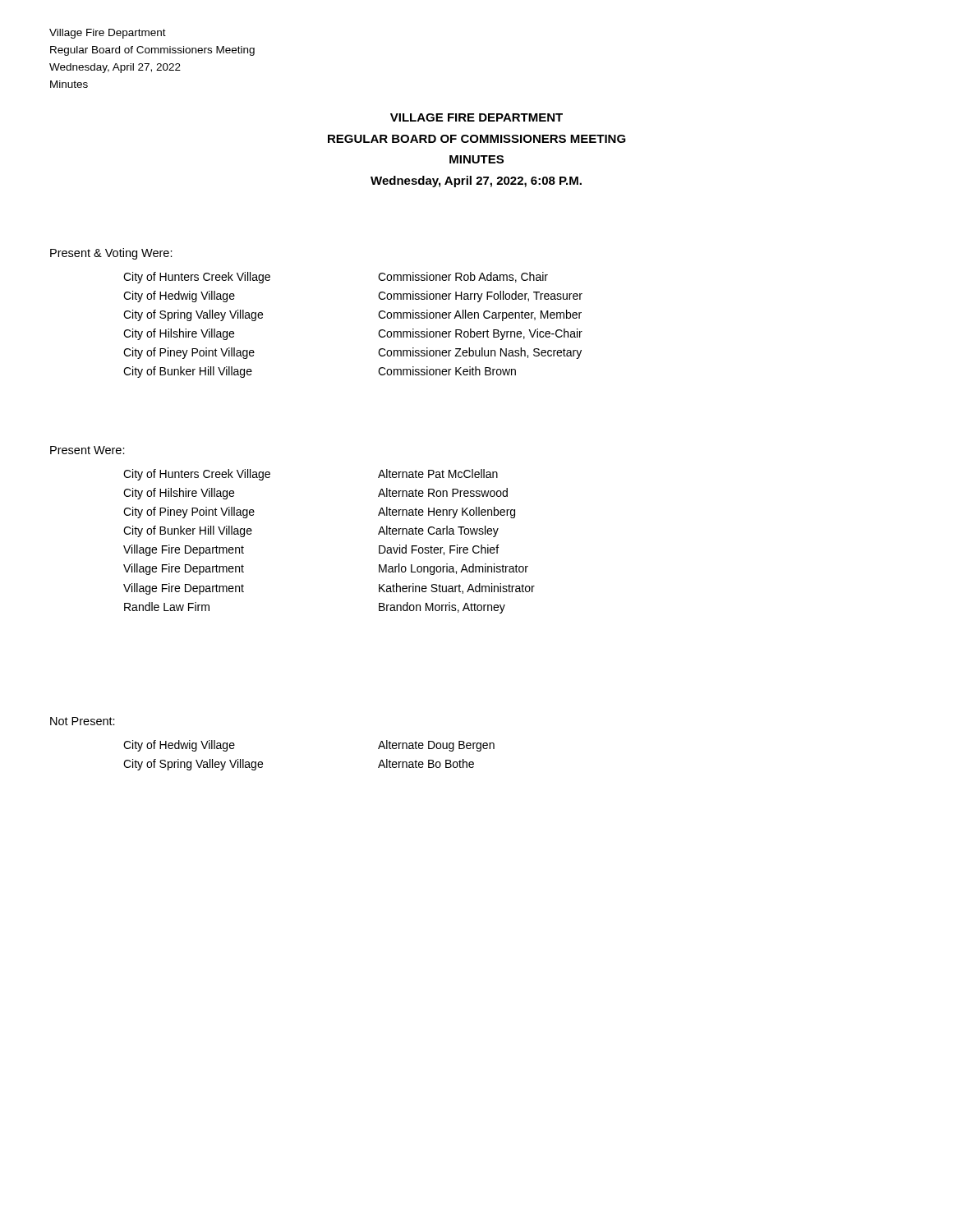The image size is (953, 1232).
Task: Point to the region starting "Present & Voting Were:"
Action: pos(111,253)
